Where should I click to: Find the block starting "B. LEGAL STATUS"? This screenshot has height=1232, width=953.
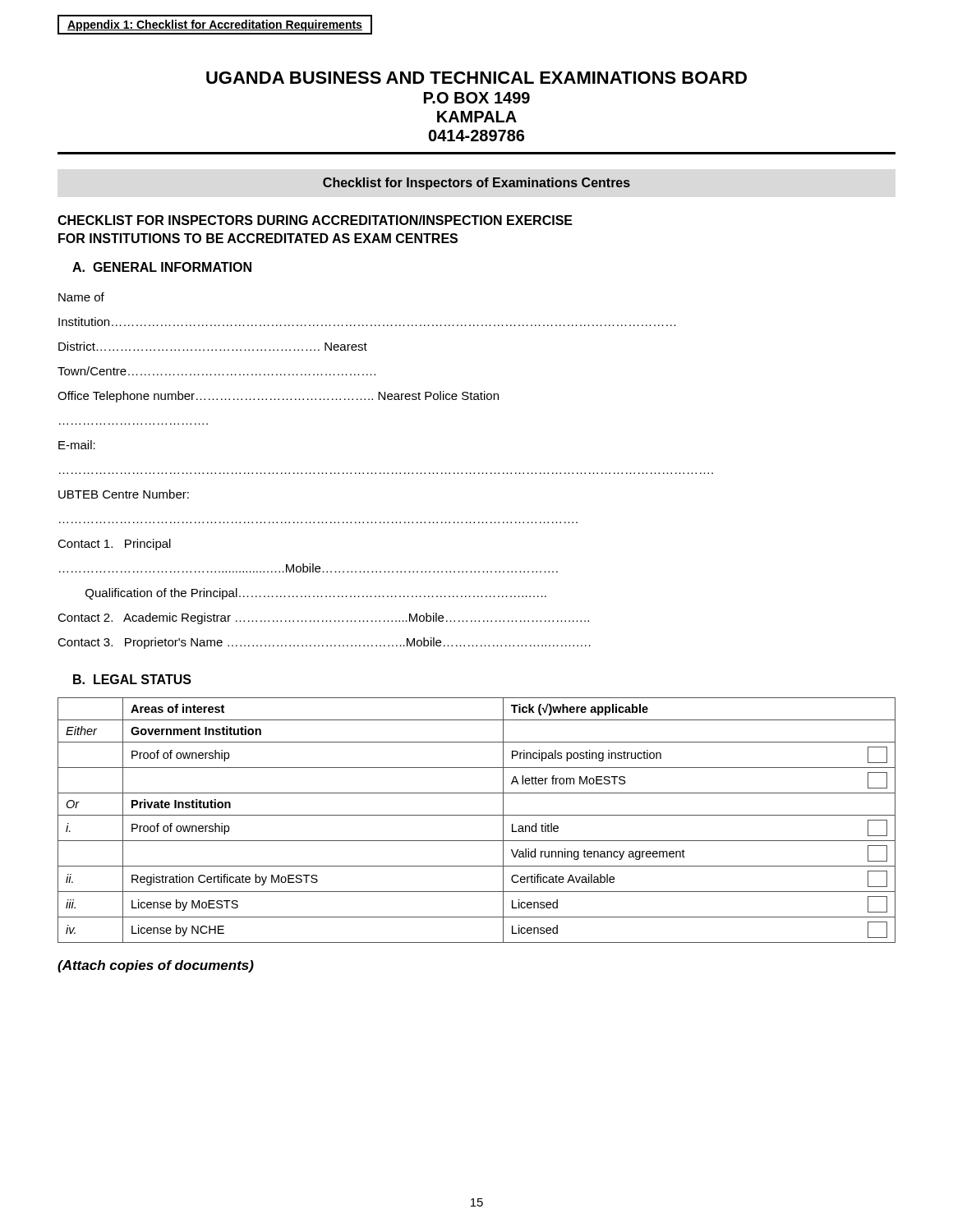(x=132, y=680)
